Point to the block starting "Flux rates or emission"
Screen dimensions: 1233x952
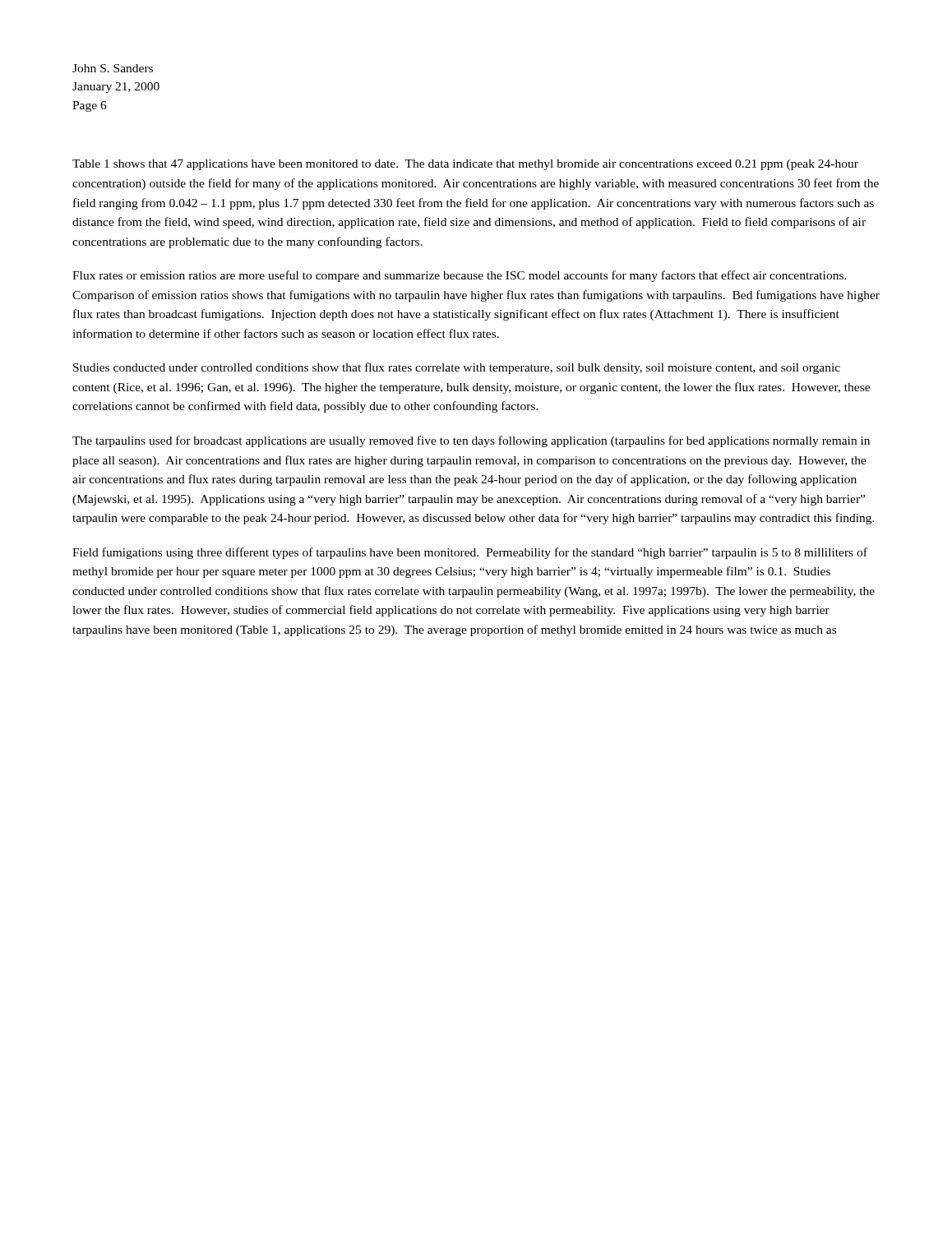[x=476, y=304]
